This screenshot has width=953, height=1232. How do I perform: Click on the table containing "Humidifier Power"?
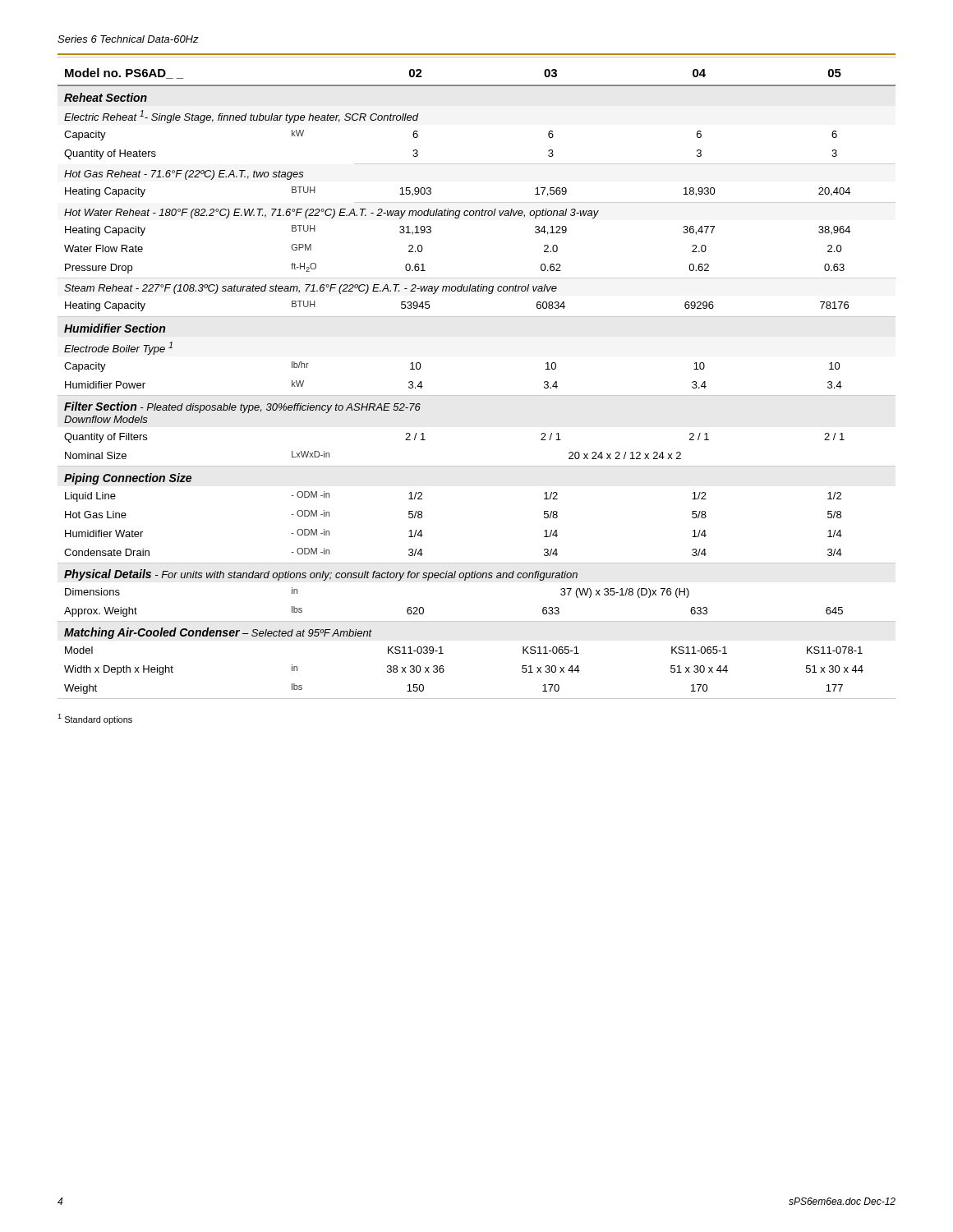476,381
